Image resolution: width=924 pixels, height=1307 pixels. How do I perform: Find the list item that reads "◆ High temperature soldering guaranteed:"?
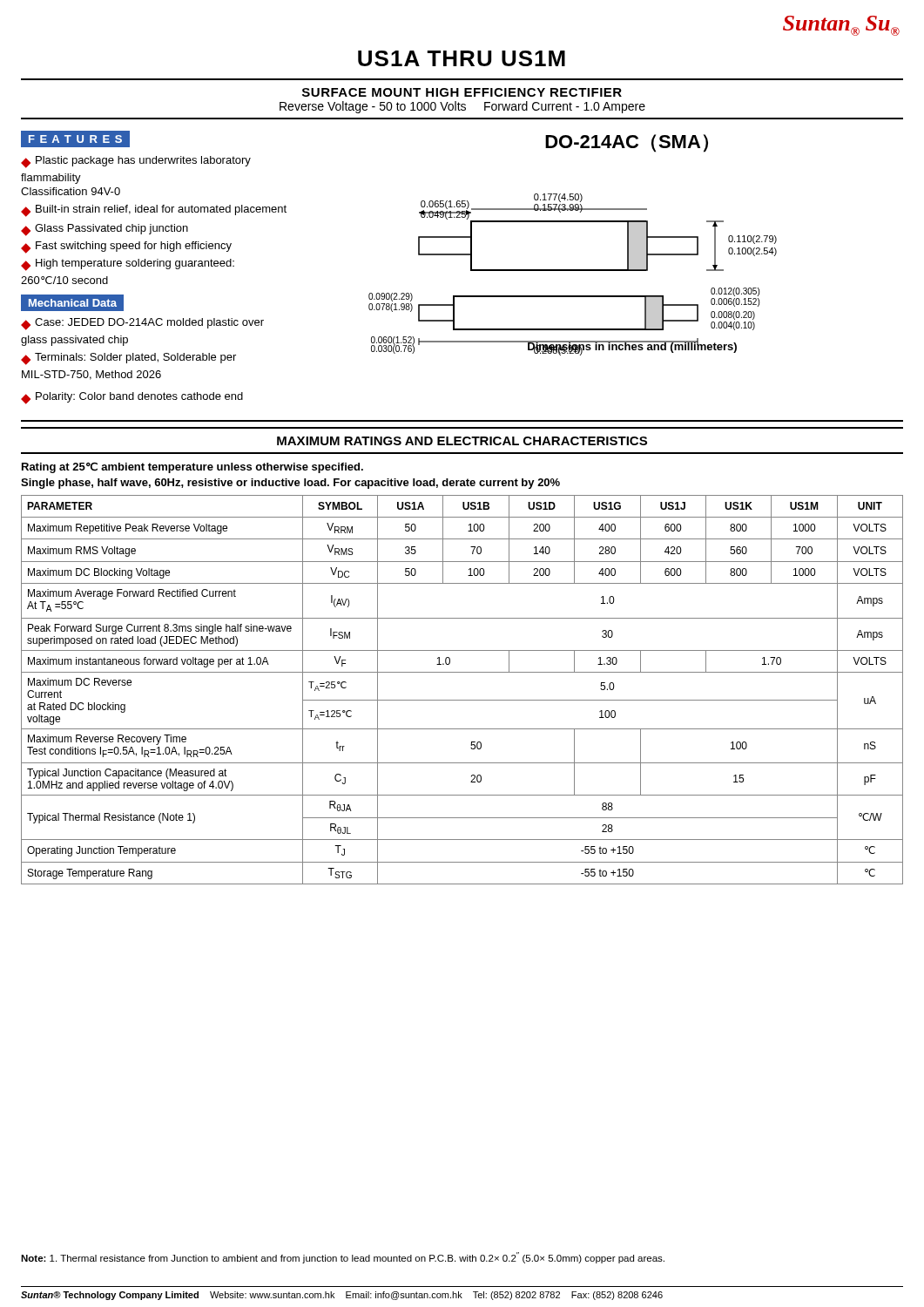coord(128,265)
